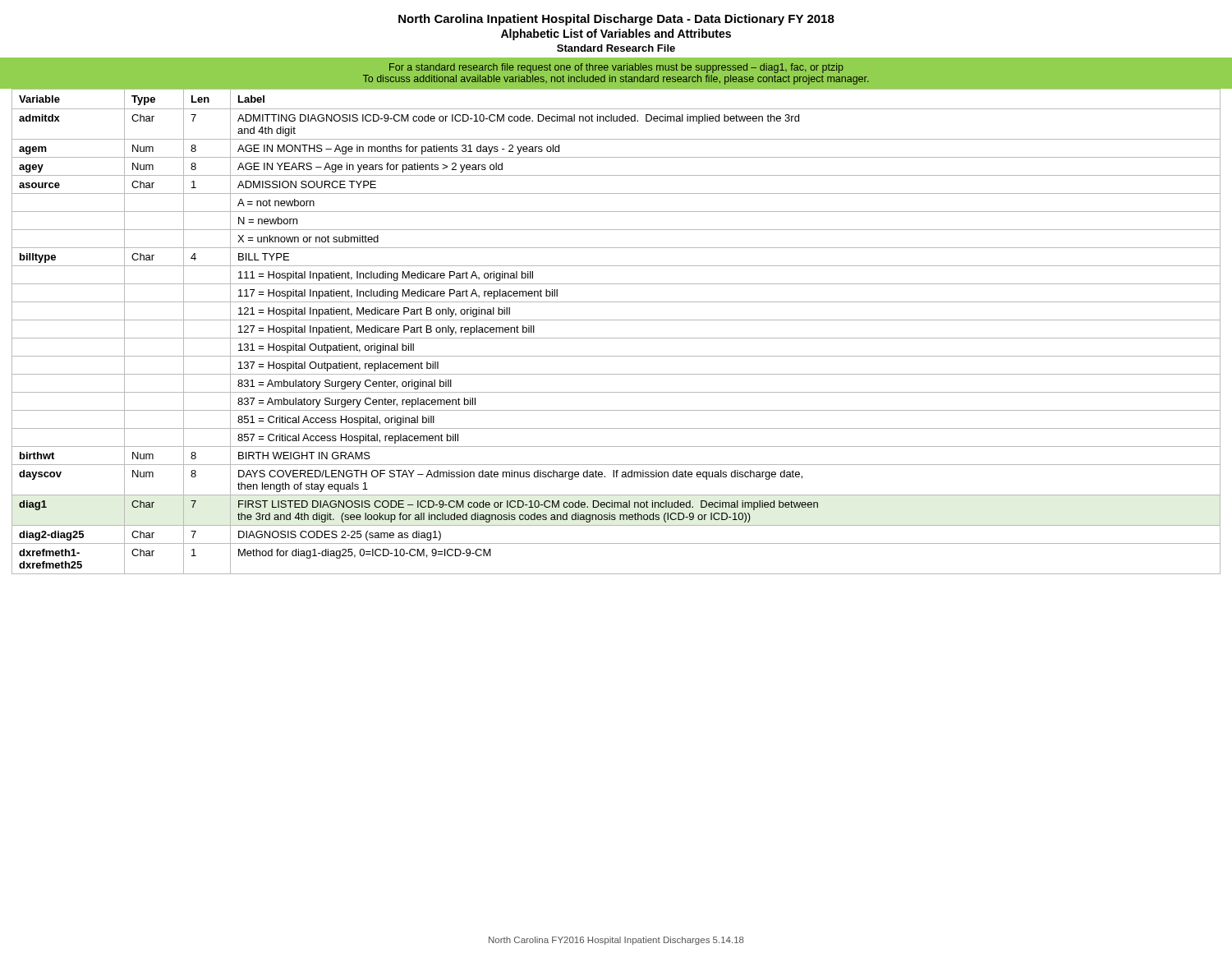Image resolution: width=1232 pixels, height=953 pixels.
Task: Find the title on this page that starts "North Carolina Inpatient Hospital Discharge"
Action: tap(616, 18)
